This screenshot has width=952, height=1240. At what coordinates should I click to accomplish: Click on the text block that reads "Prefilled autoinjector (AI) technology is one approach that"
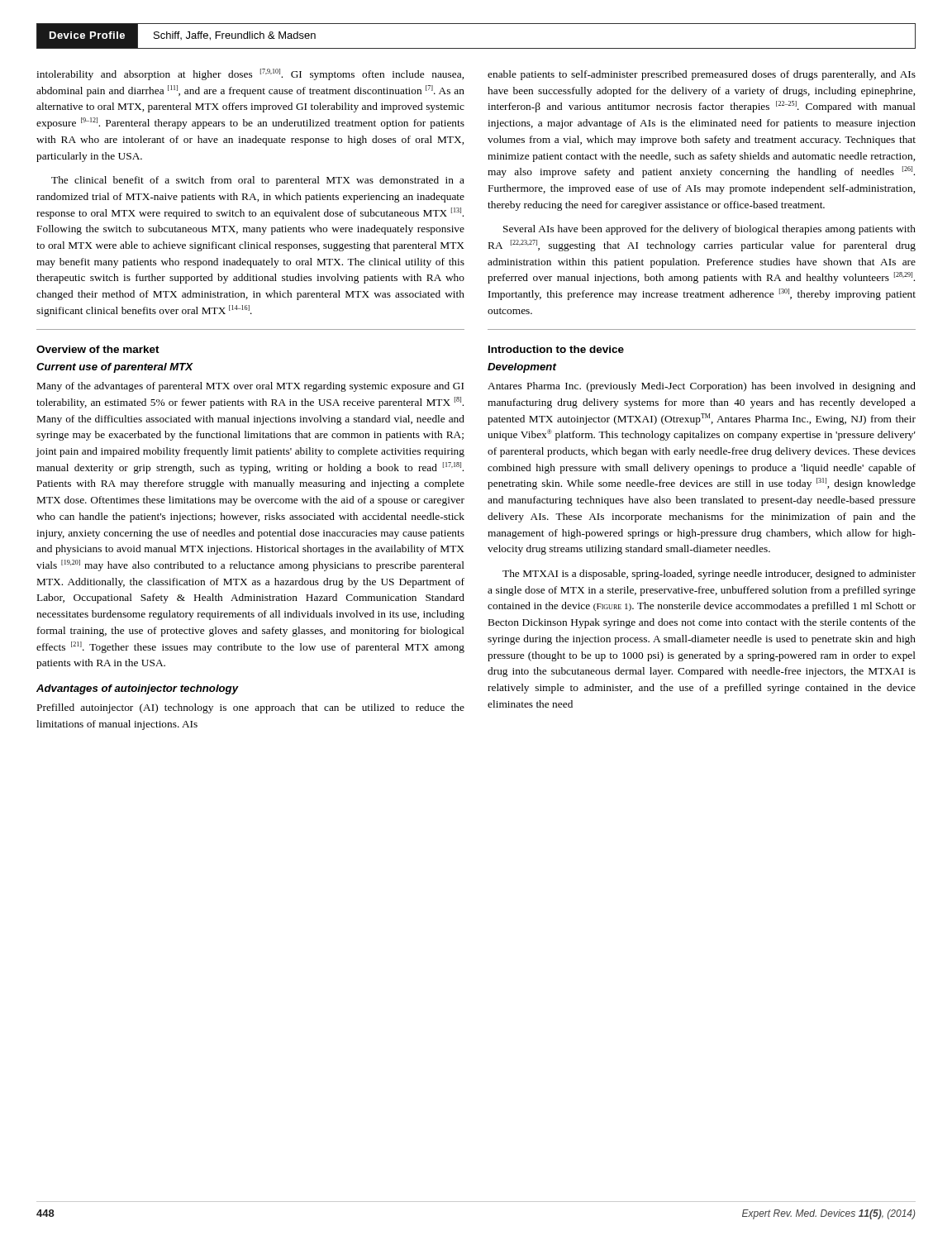tap(250, 716)
